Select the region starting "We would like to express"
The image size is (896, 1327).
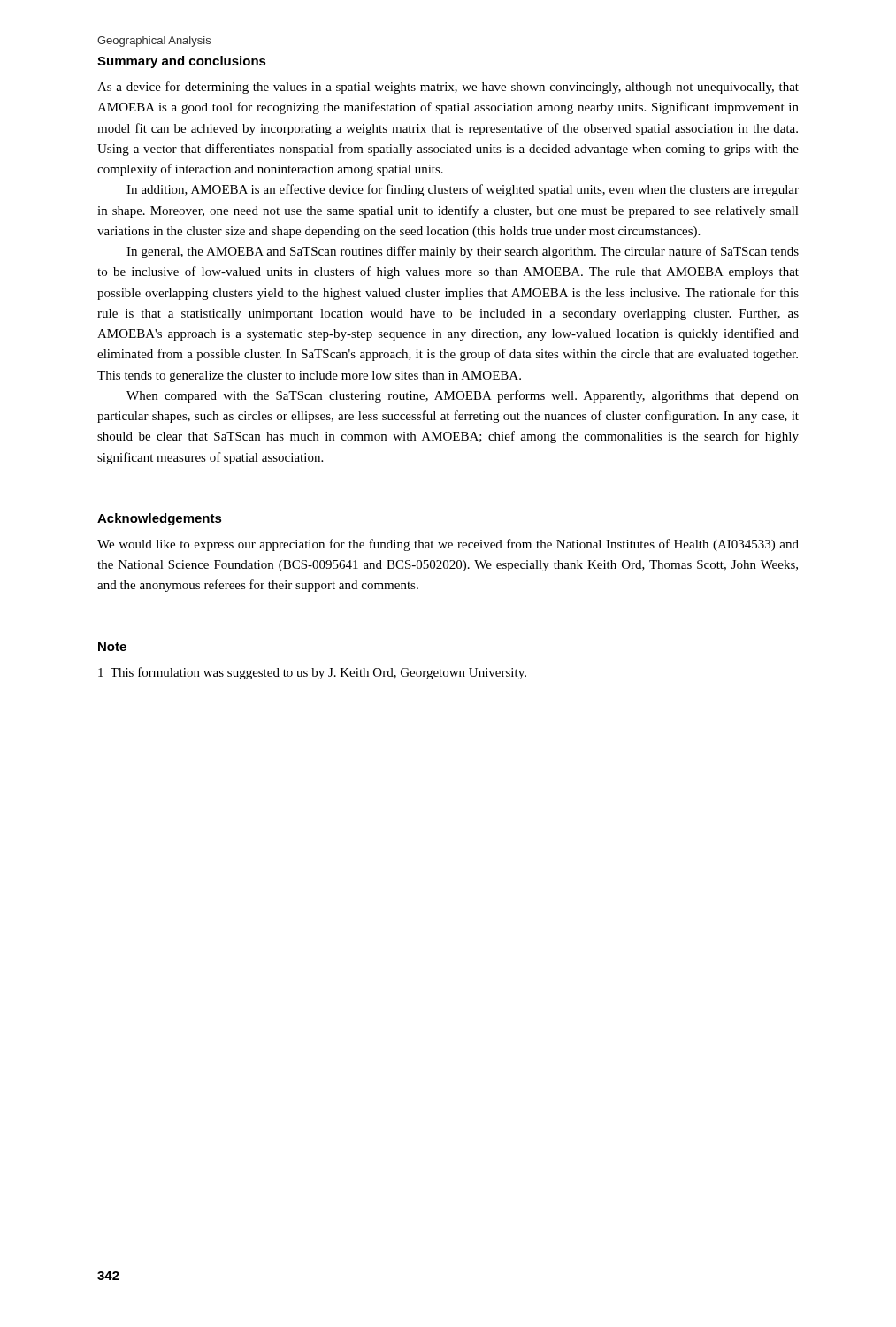[x=448, y=565]
